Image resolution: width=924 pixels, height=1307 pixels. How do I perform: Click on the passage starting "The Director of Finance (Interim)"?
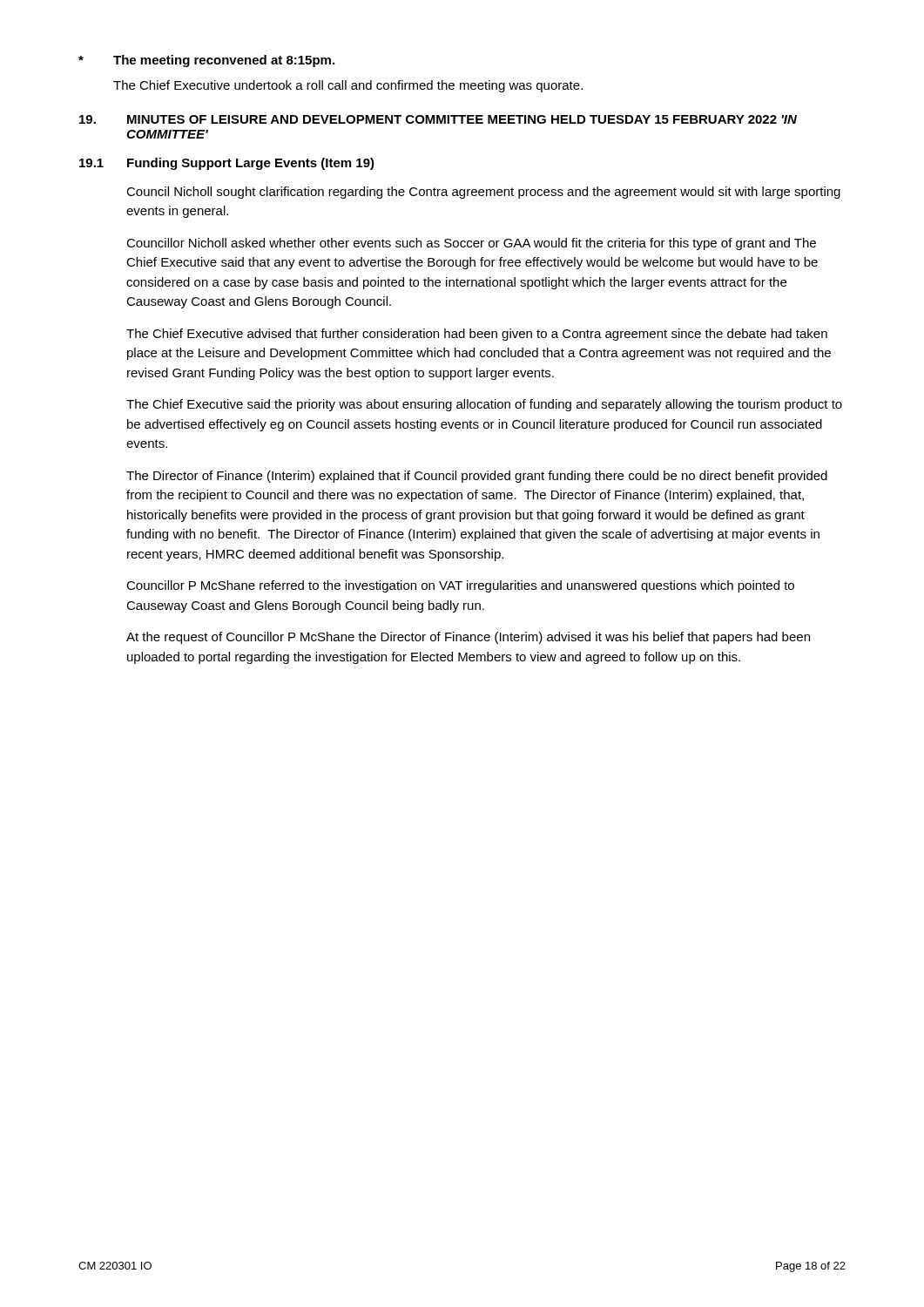coord(477,514)
